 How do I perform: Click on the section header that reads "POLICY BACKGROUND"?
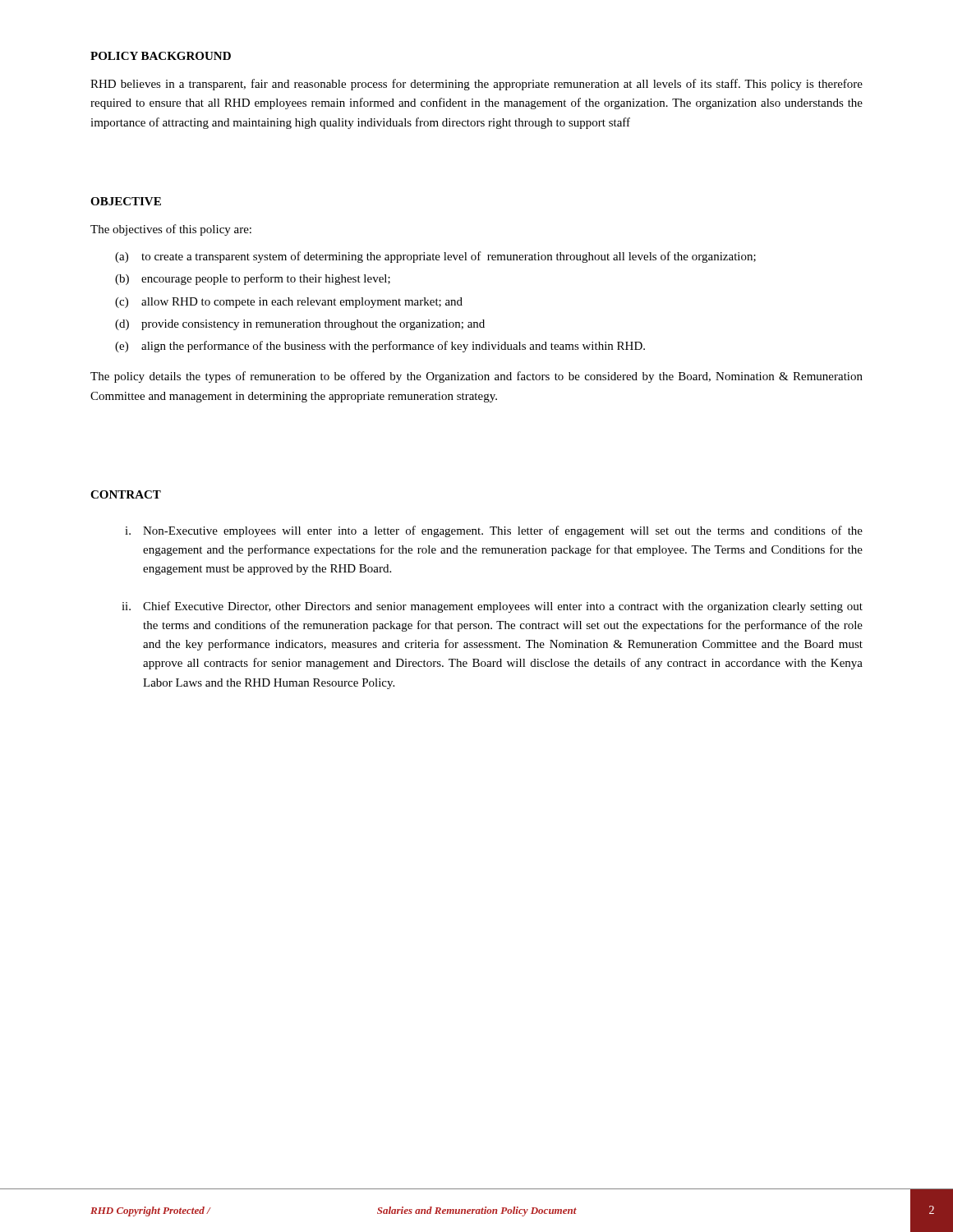coord(161,56)
